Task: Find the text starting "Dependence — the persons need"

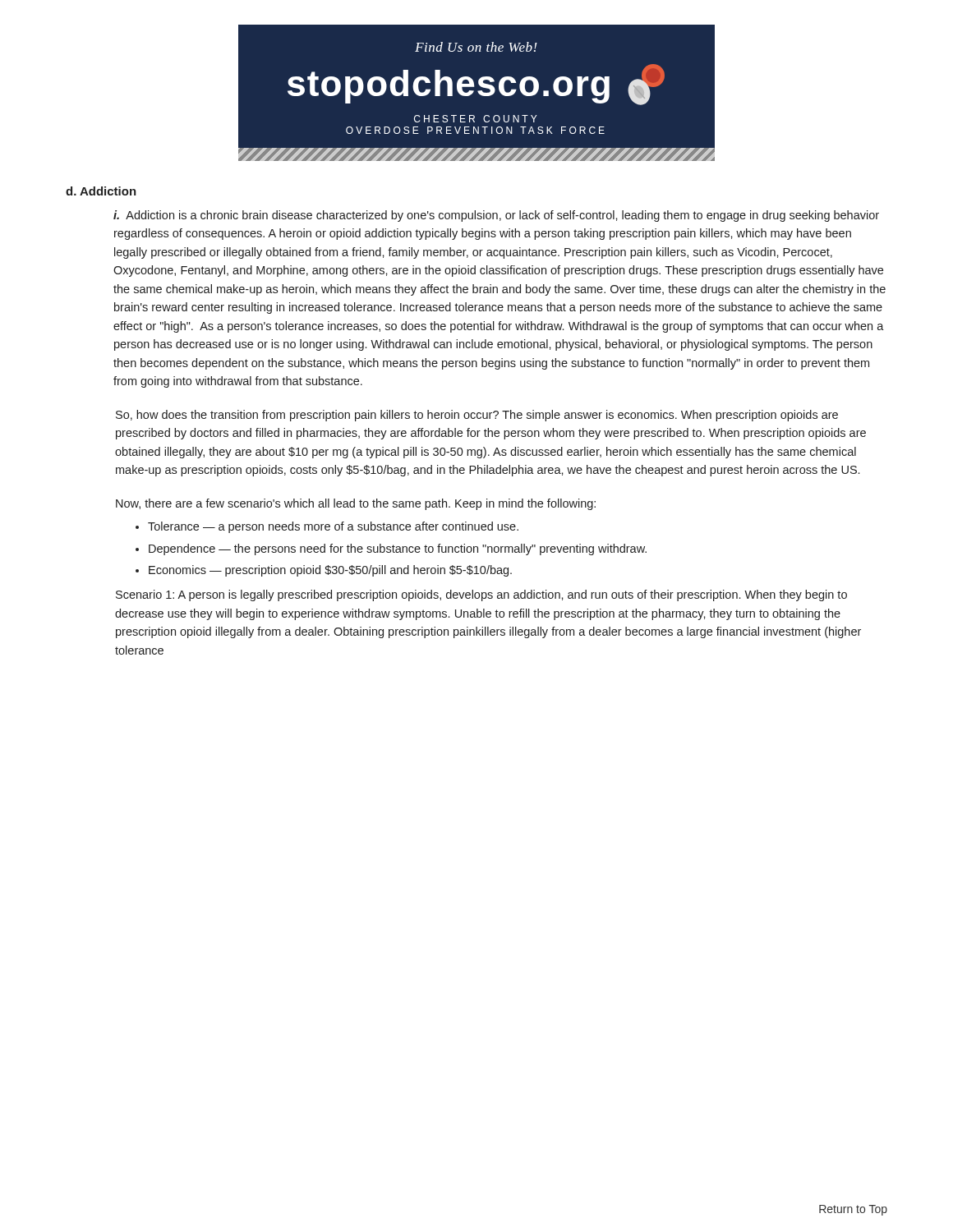Action: tap(398, 548)
